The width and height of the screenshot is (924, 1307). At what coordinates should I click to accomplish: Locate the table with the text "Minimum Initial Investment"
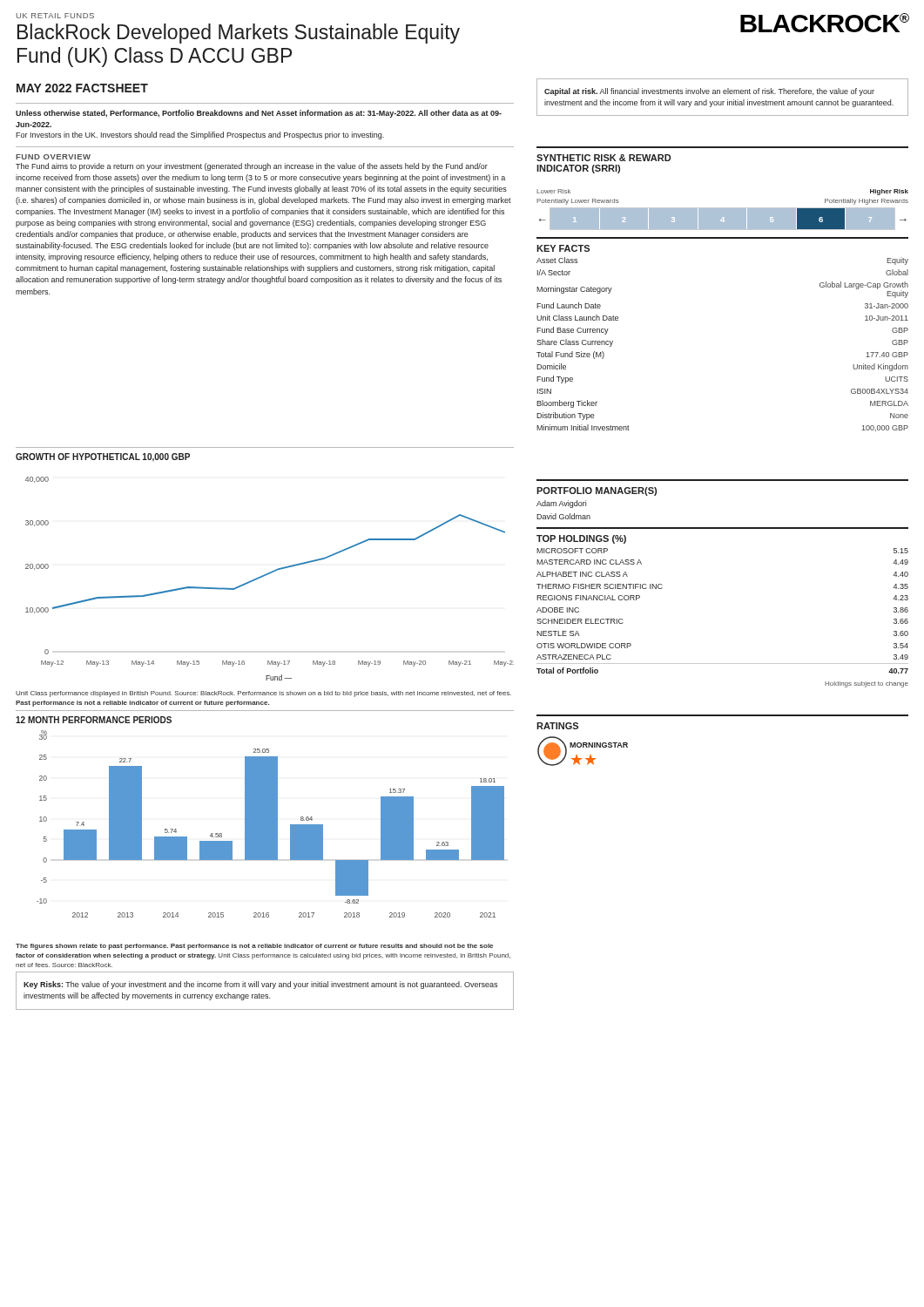[x=722, y=344]
